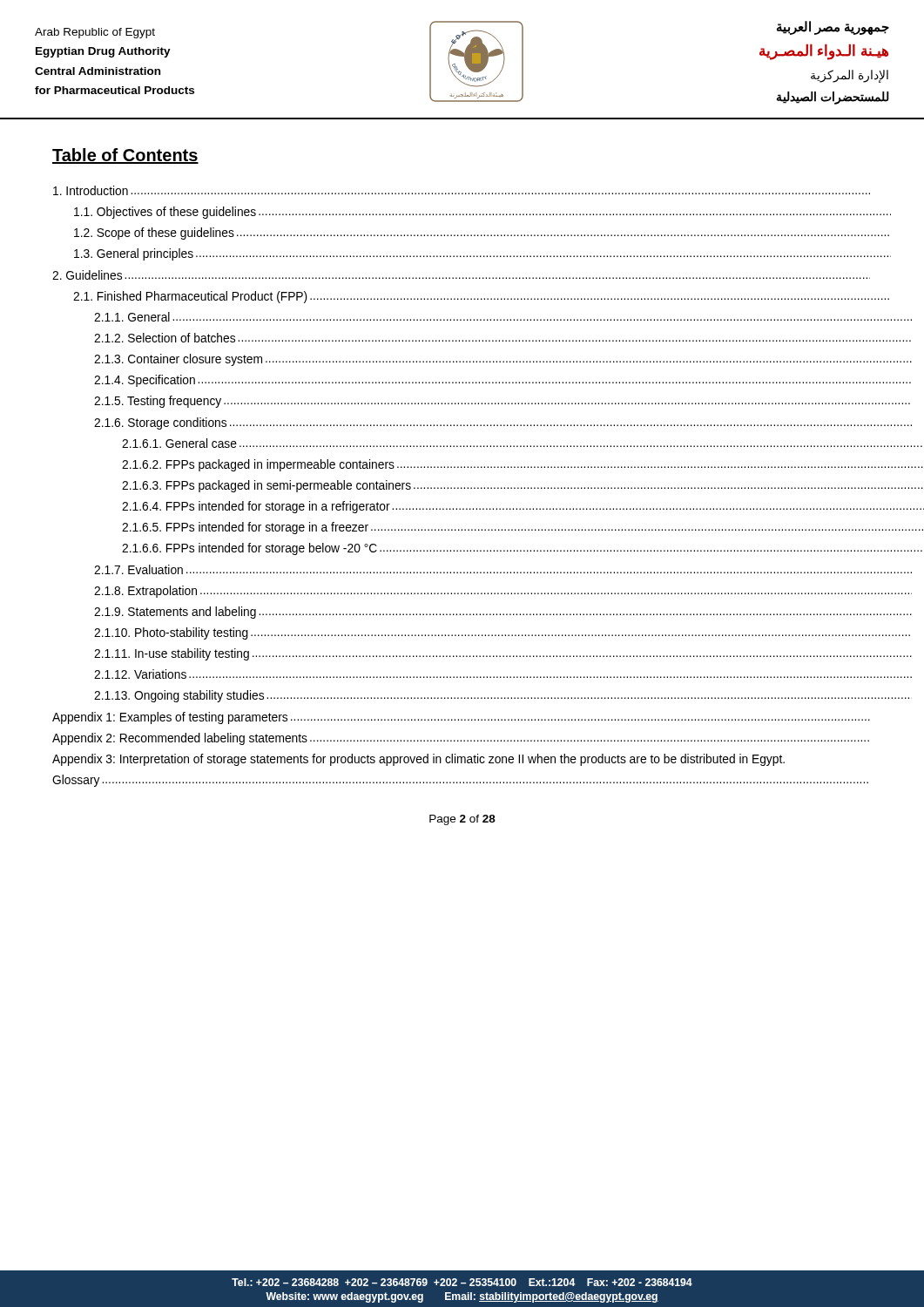Click where it says "3. General principles"
The image size is (924, 1307).
click(x=482, y=255)
